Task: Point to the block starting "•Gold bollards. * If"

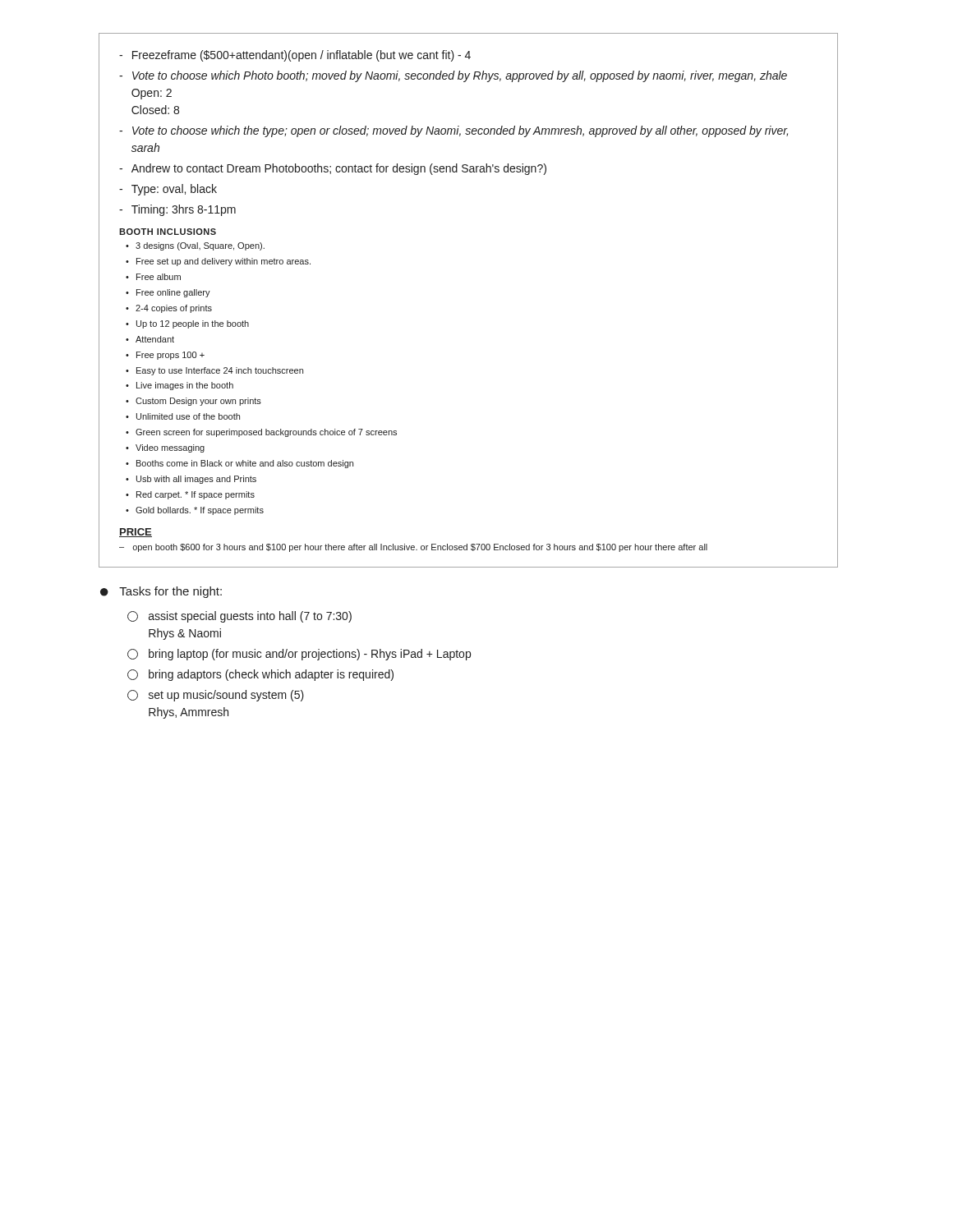Action: point(195,511)
